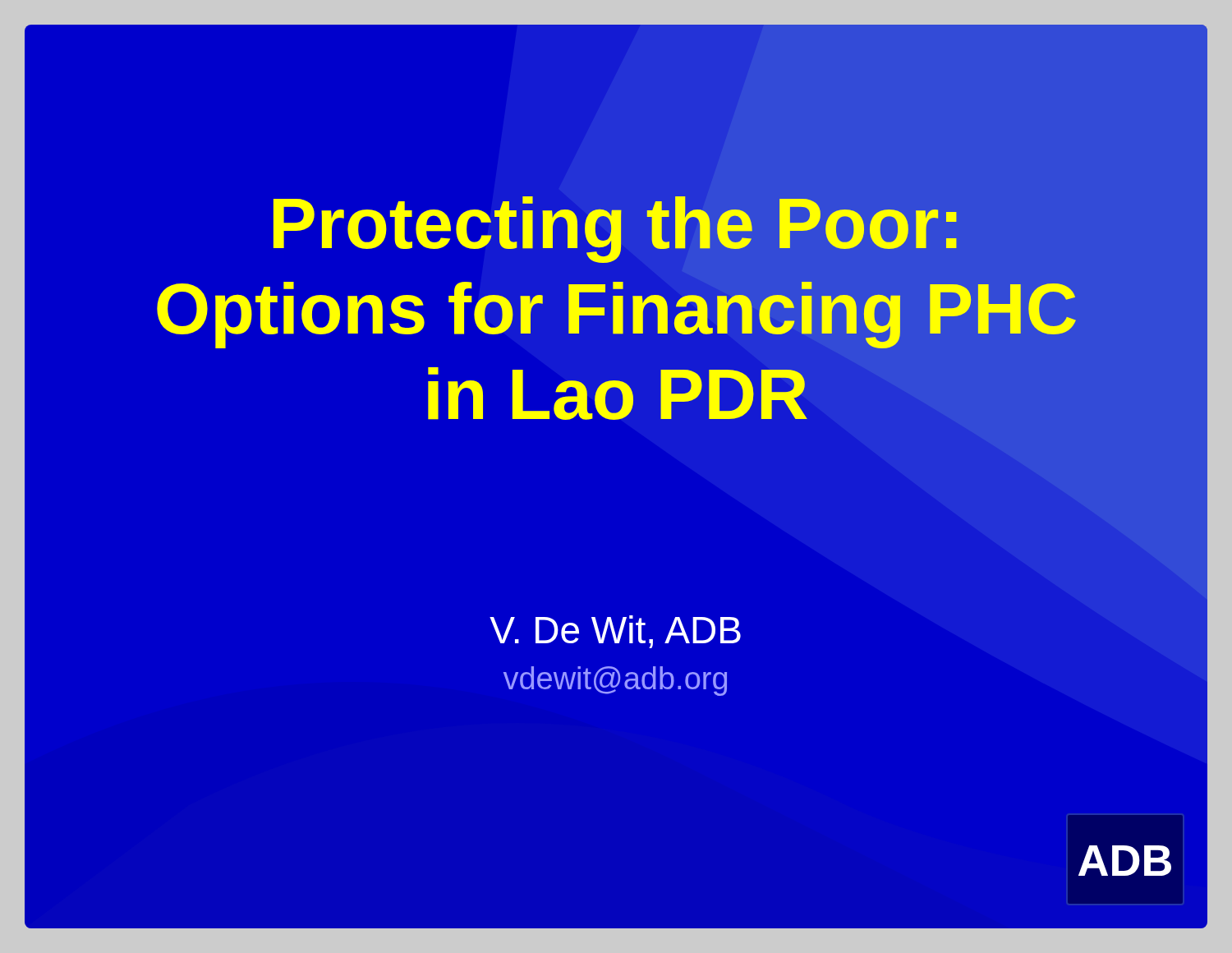Point to the block starting "Protecting the Poor: Options for"
The height and width of the screenshot is (953, 1232).
[616, 309]
